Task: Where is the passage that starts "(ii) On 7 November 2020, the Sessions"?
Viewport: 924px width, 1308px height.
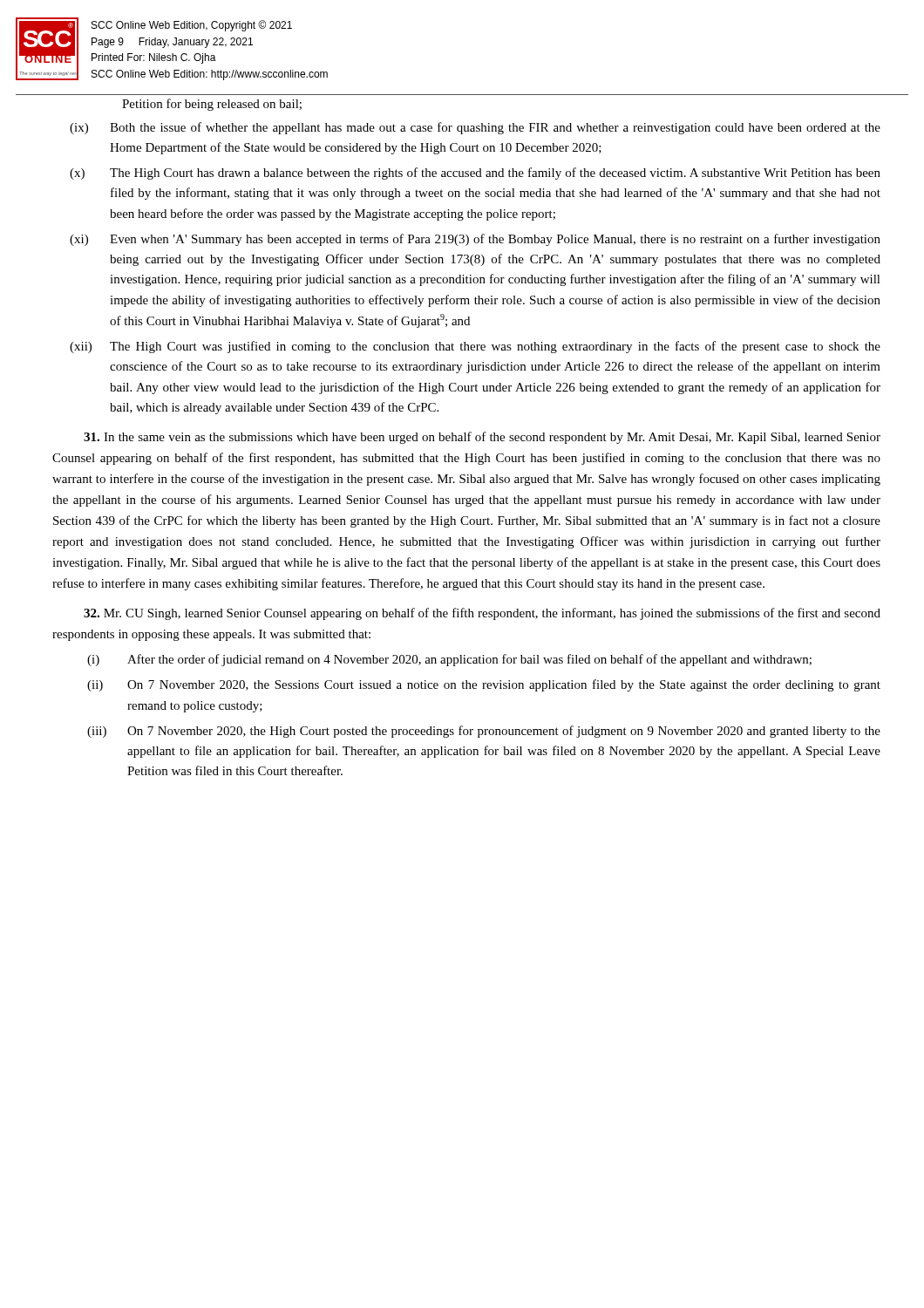Action: [x=475, y=695]
